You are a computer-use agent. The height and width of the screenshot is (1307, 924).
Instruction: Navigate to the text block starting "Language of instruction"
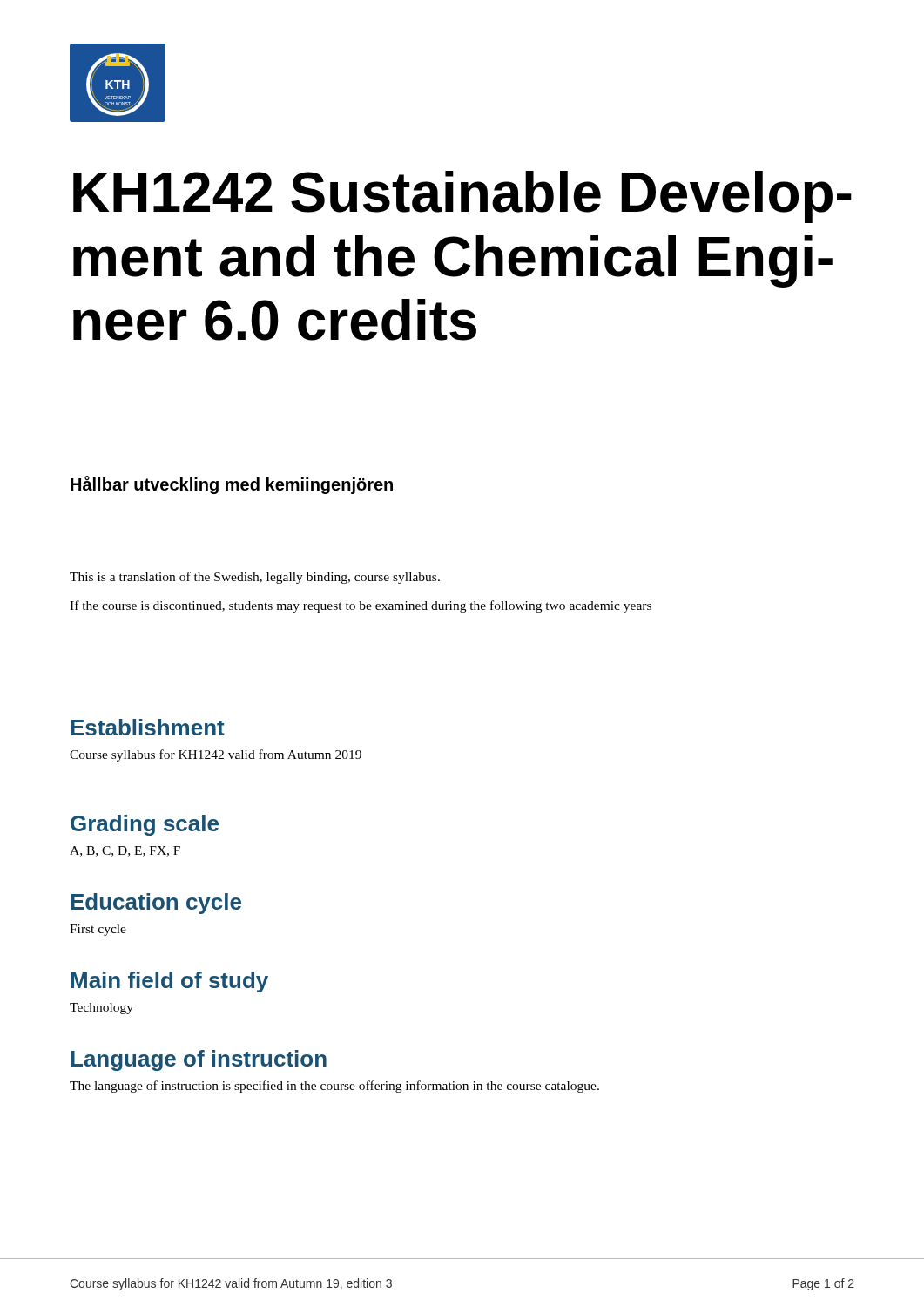click(199, 1060)
